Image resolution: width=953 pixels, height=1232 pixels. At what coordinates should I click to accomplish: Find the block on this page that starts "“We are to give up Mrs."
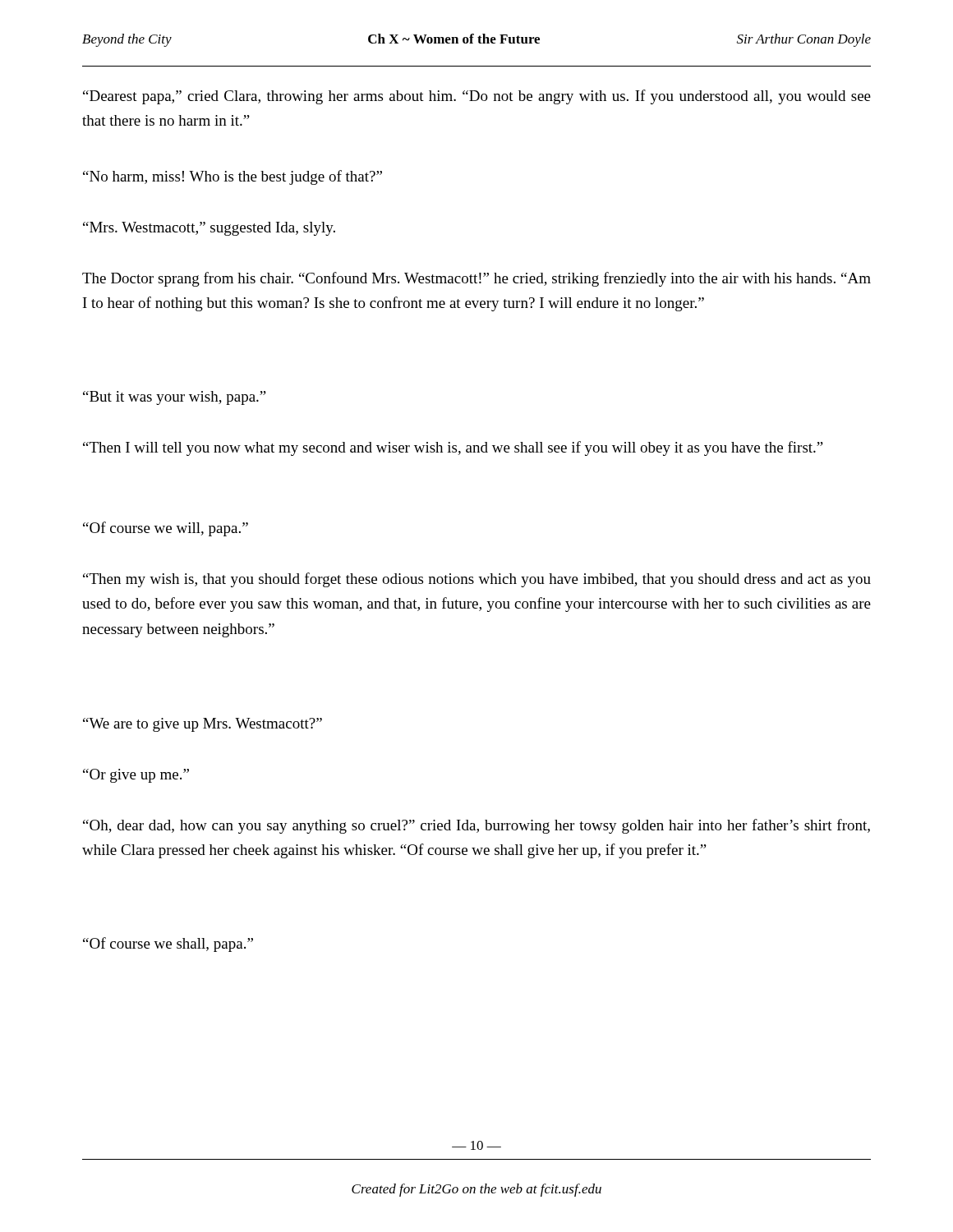pos(202,723)
